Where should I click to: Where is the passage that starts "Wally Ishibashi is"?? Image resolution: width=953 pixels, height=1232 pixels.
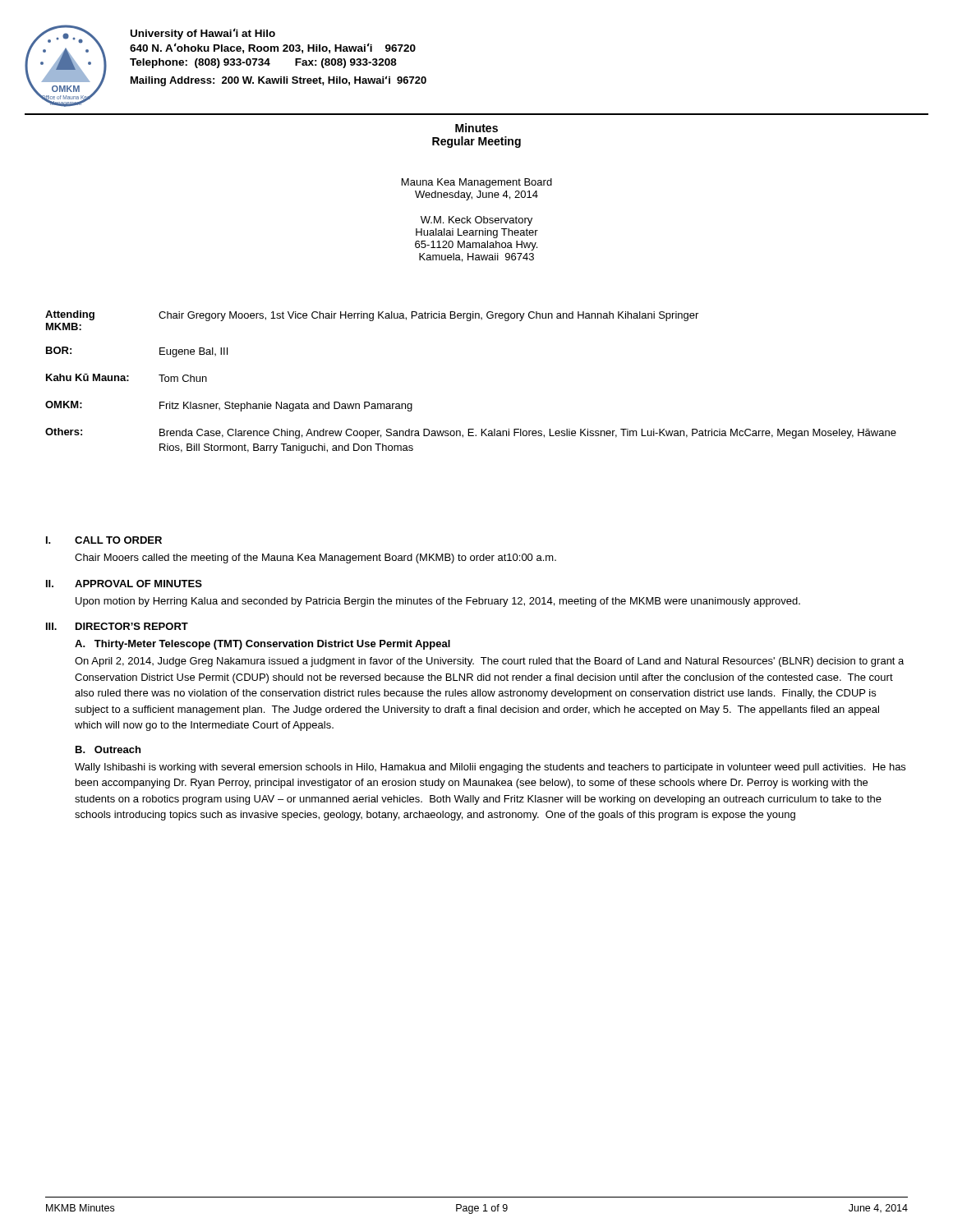[490, 790]
